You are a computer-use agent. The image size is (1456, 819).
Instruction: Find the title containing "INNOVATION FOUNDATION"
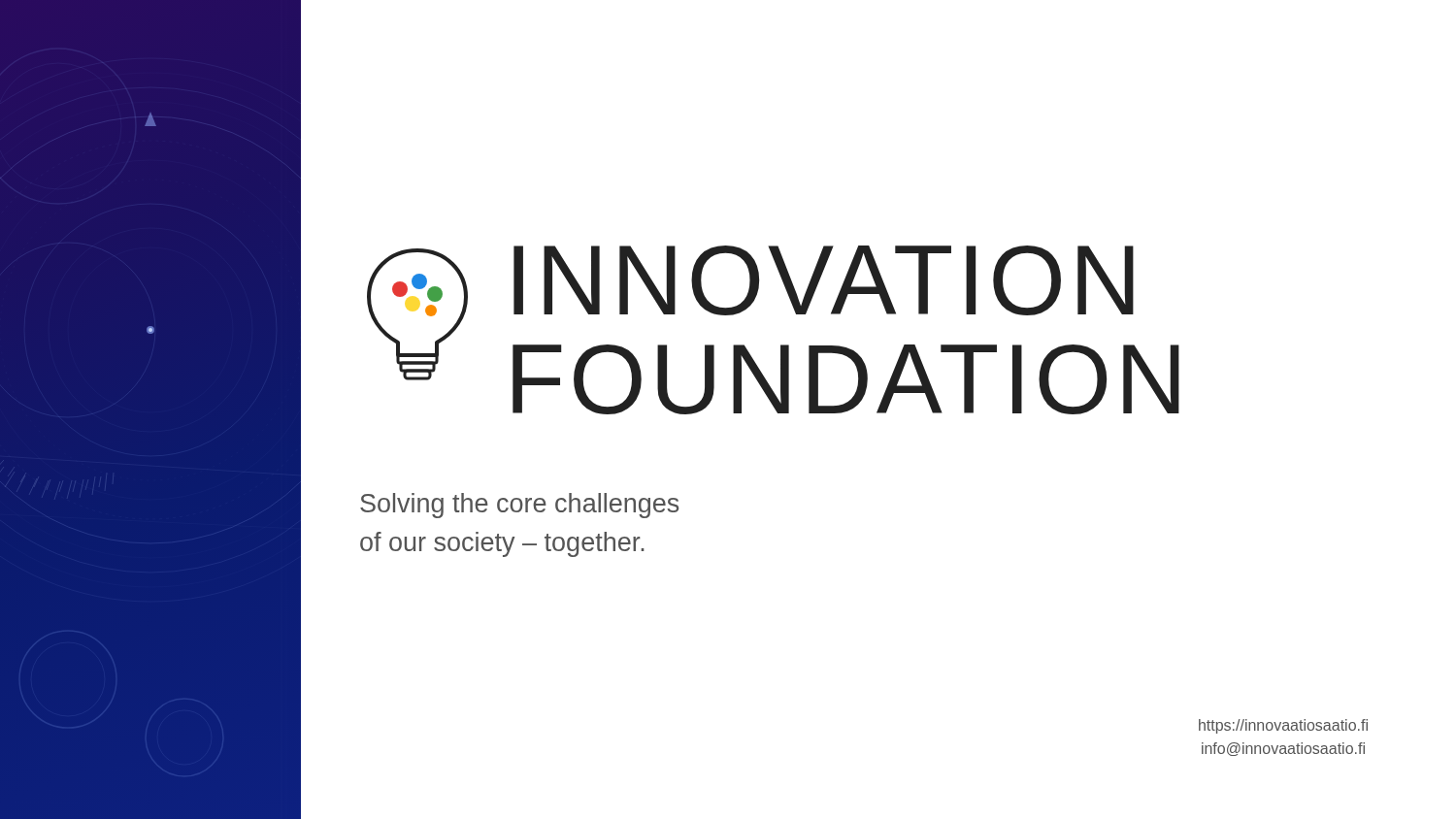point(848,330)
